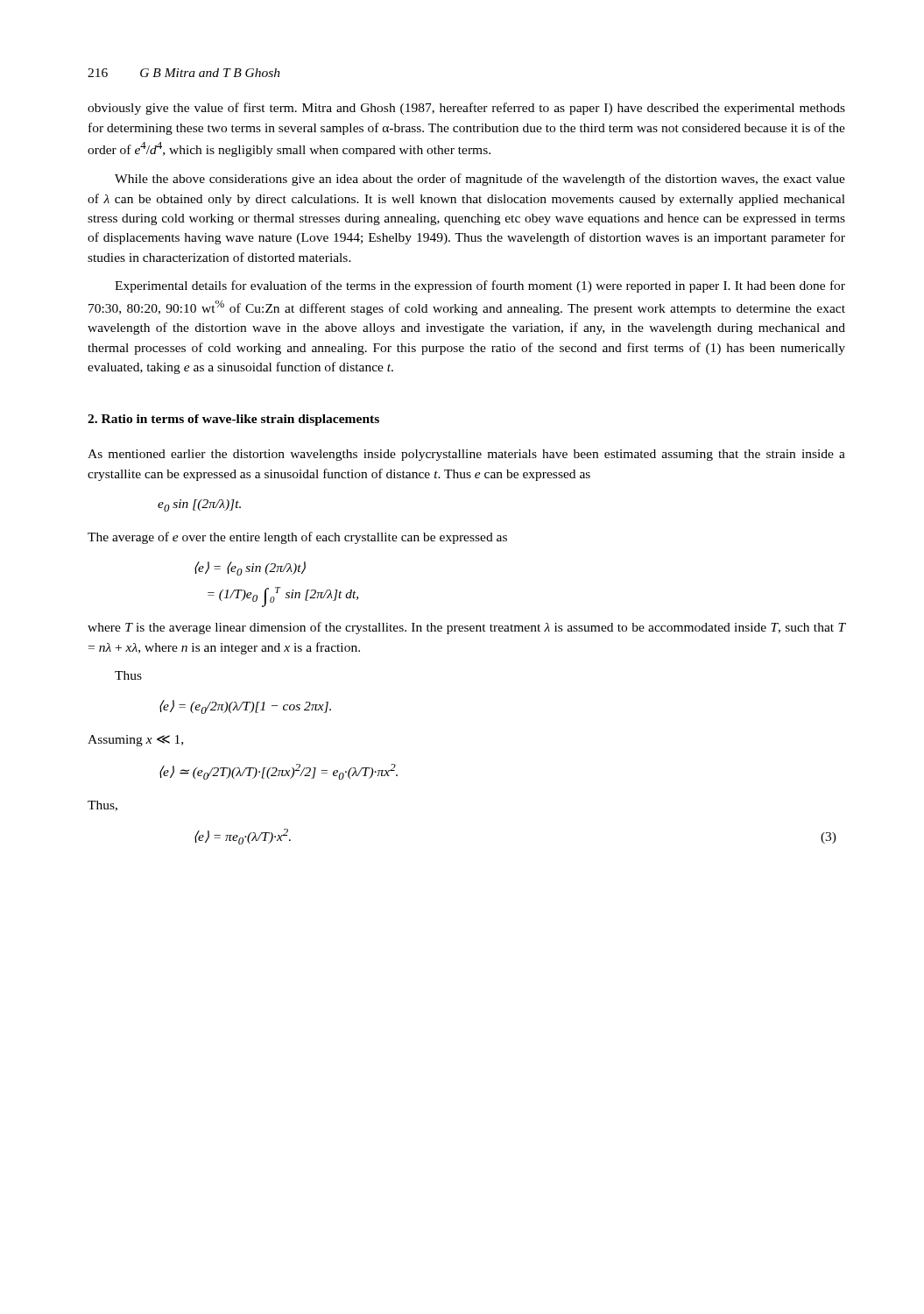924x1314 pixels.
Task: Locate the block of text that opens with "Experimental details for evaluation of the"
Action: coord(466,327)
